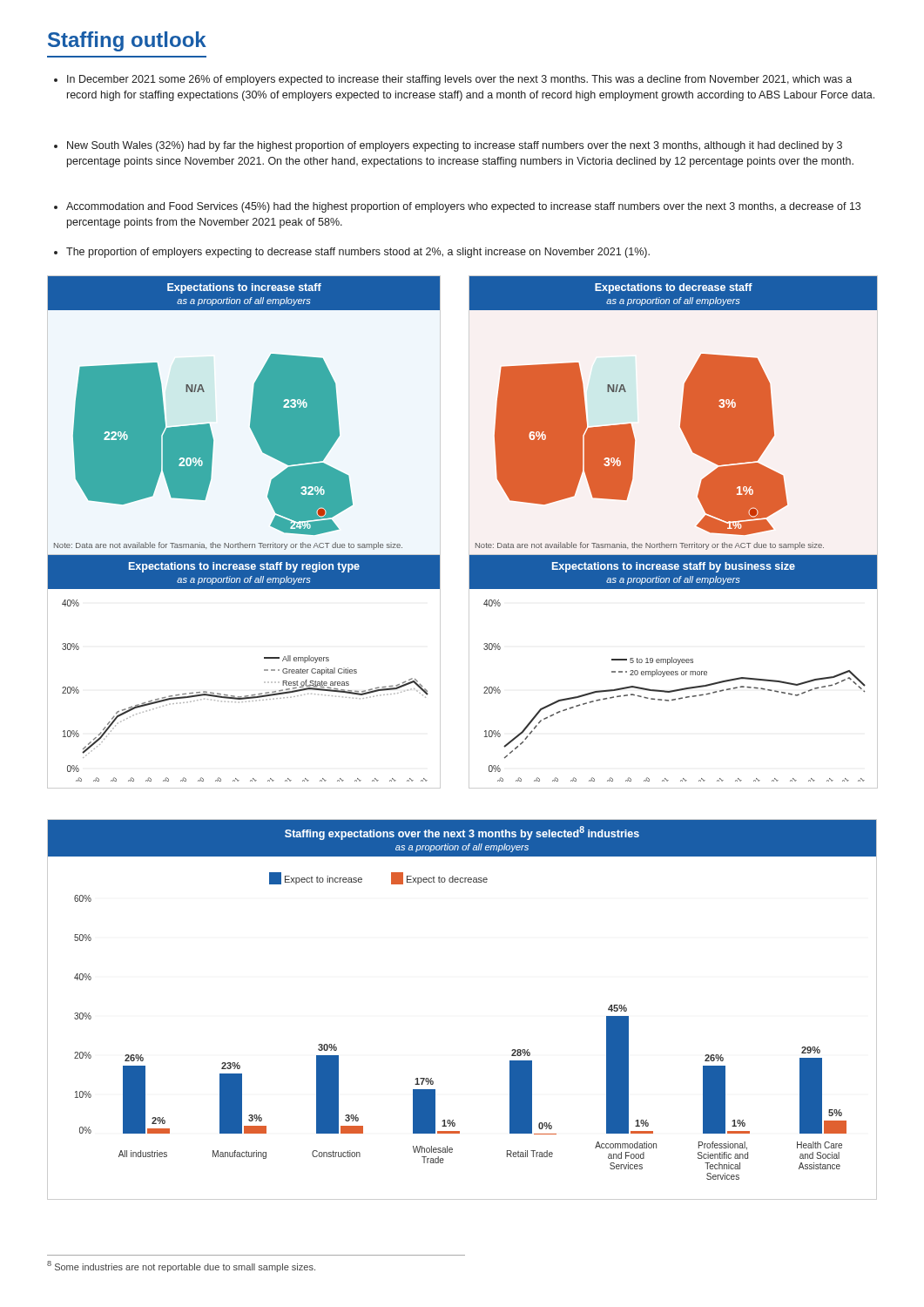Locate the footnote that reads "8 Some industries are"
Viewport: 924px width, 1307px height.
(x=182, y=1265)
